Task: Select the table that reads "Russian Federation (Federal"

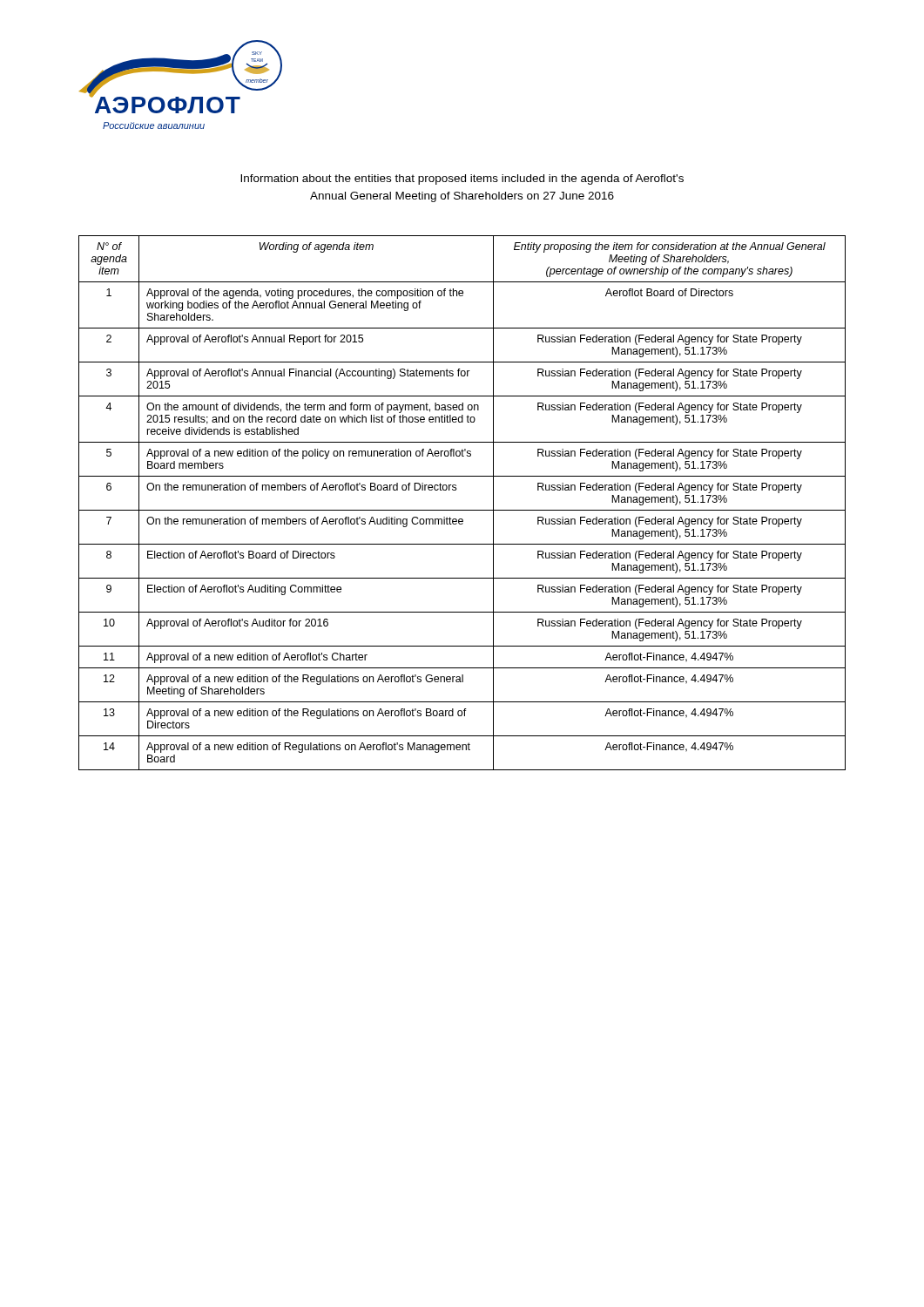Action: coord(462,503)
